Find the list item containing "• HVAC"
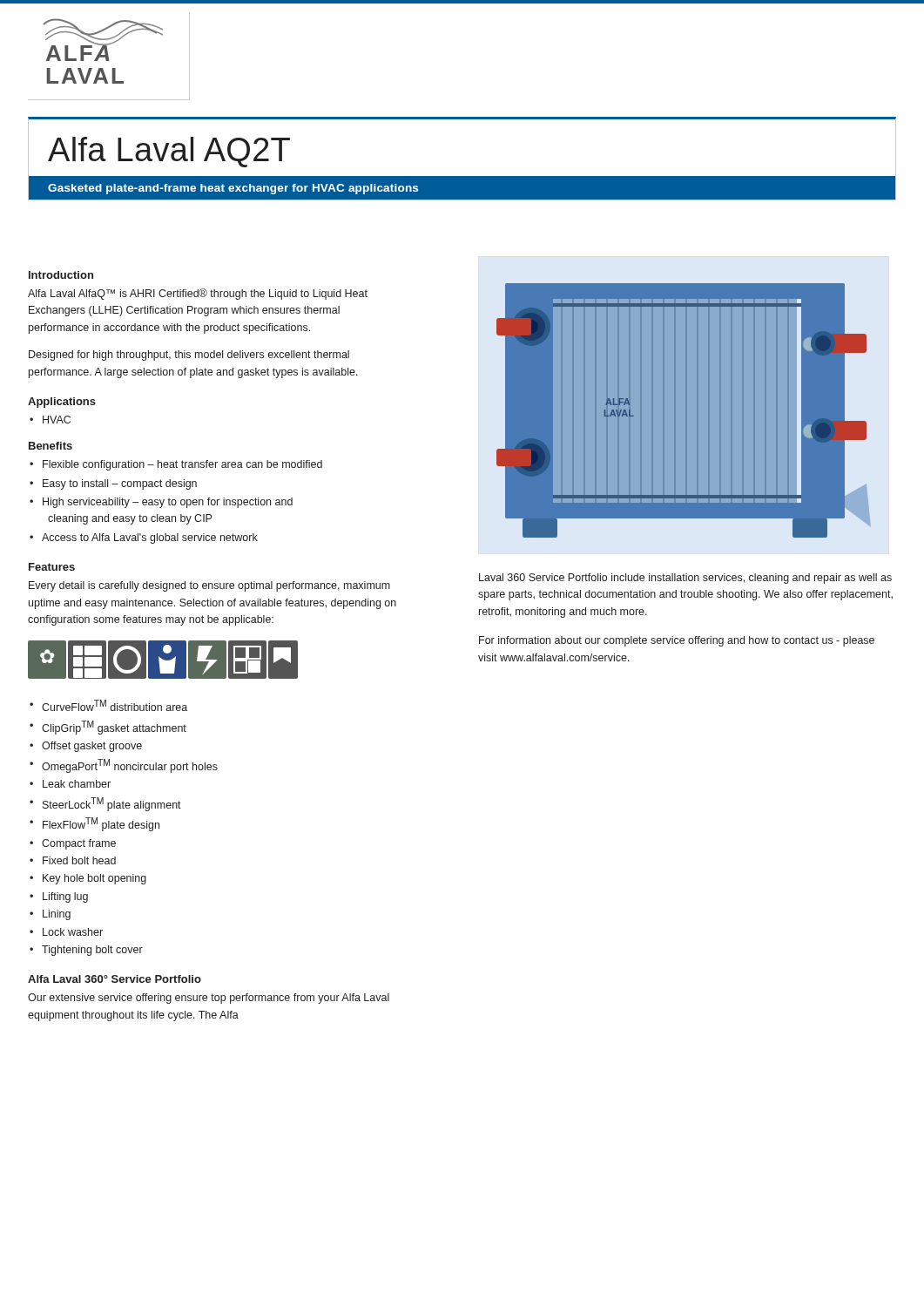 50,420
